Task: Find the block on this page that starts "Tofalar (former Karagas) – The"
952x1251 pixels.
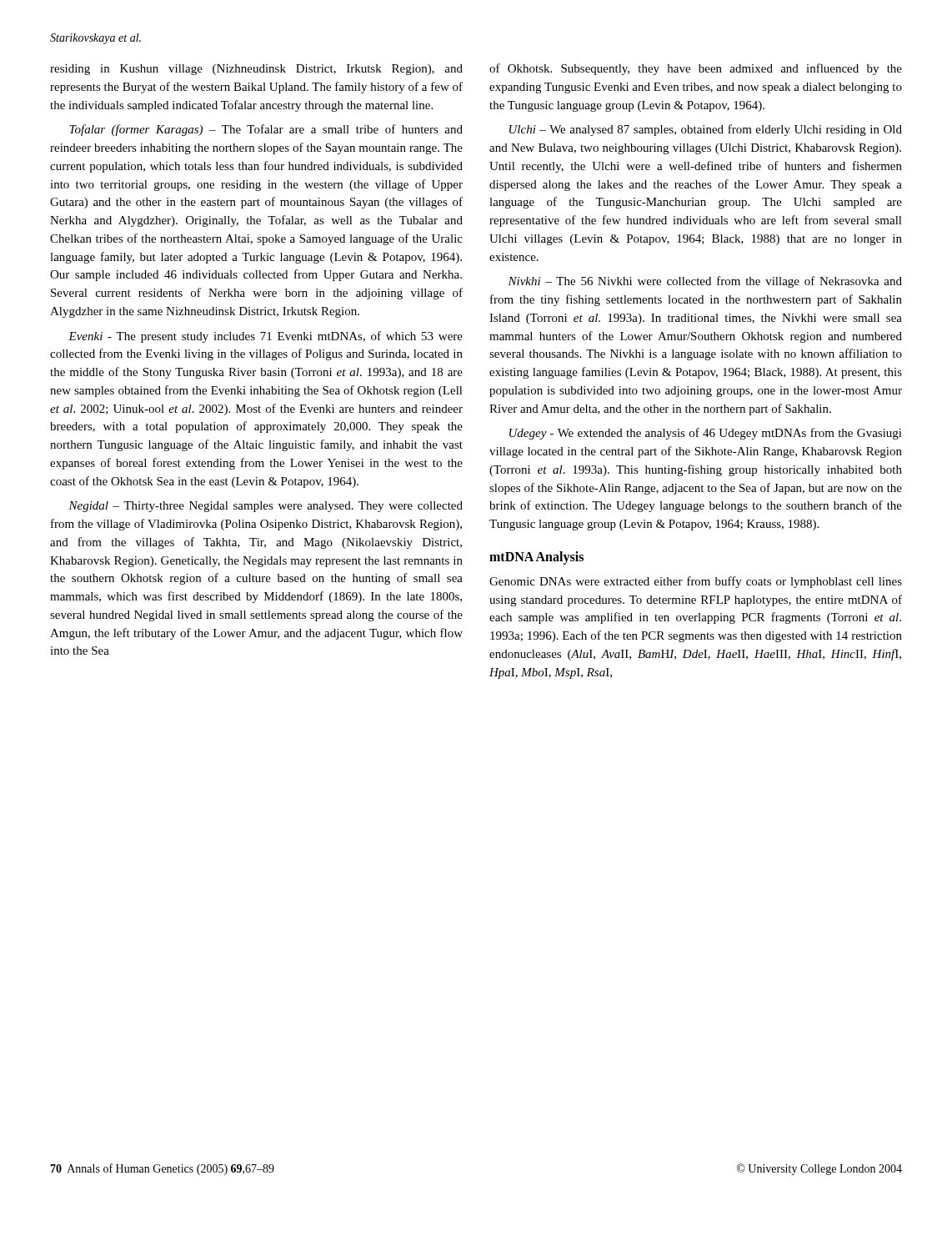Action: 256,221
